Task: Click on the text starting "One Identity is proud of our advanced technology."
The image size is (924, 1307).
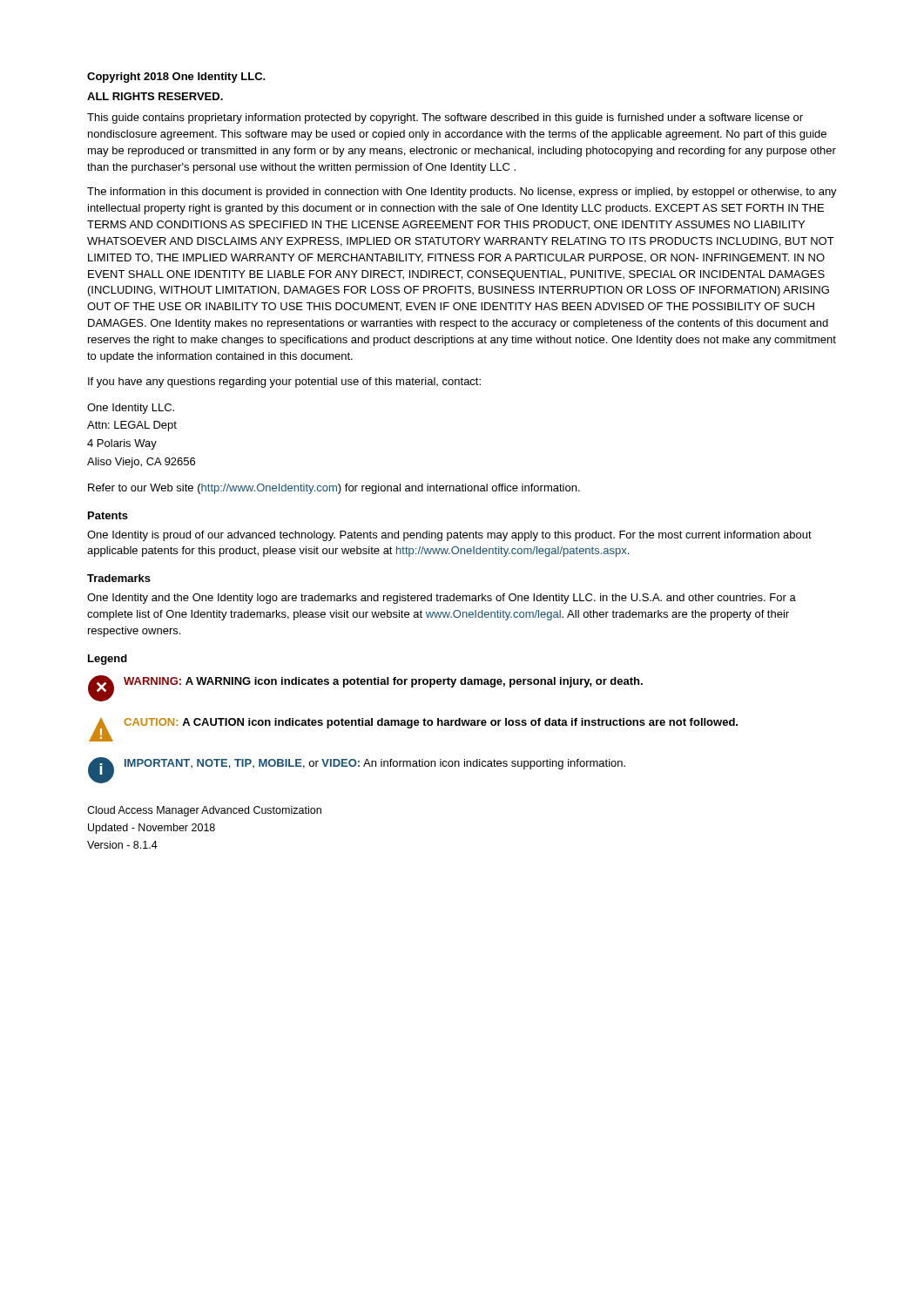Action: (x=449, y=542)
